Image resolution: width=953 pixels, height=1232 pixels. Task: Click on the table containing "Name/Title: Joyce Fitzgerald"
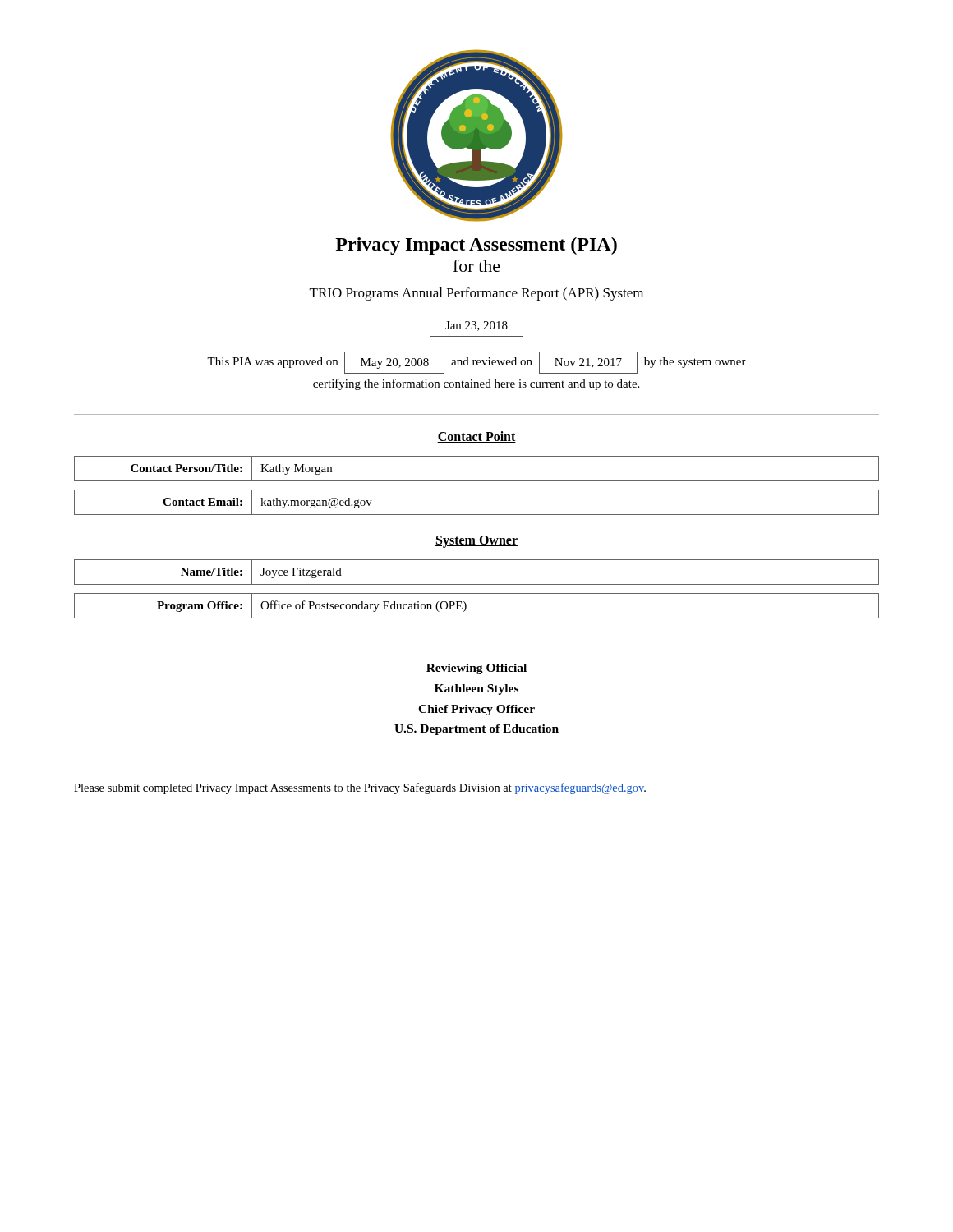point(476,572)
